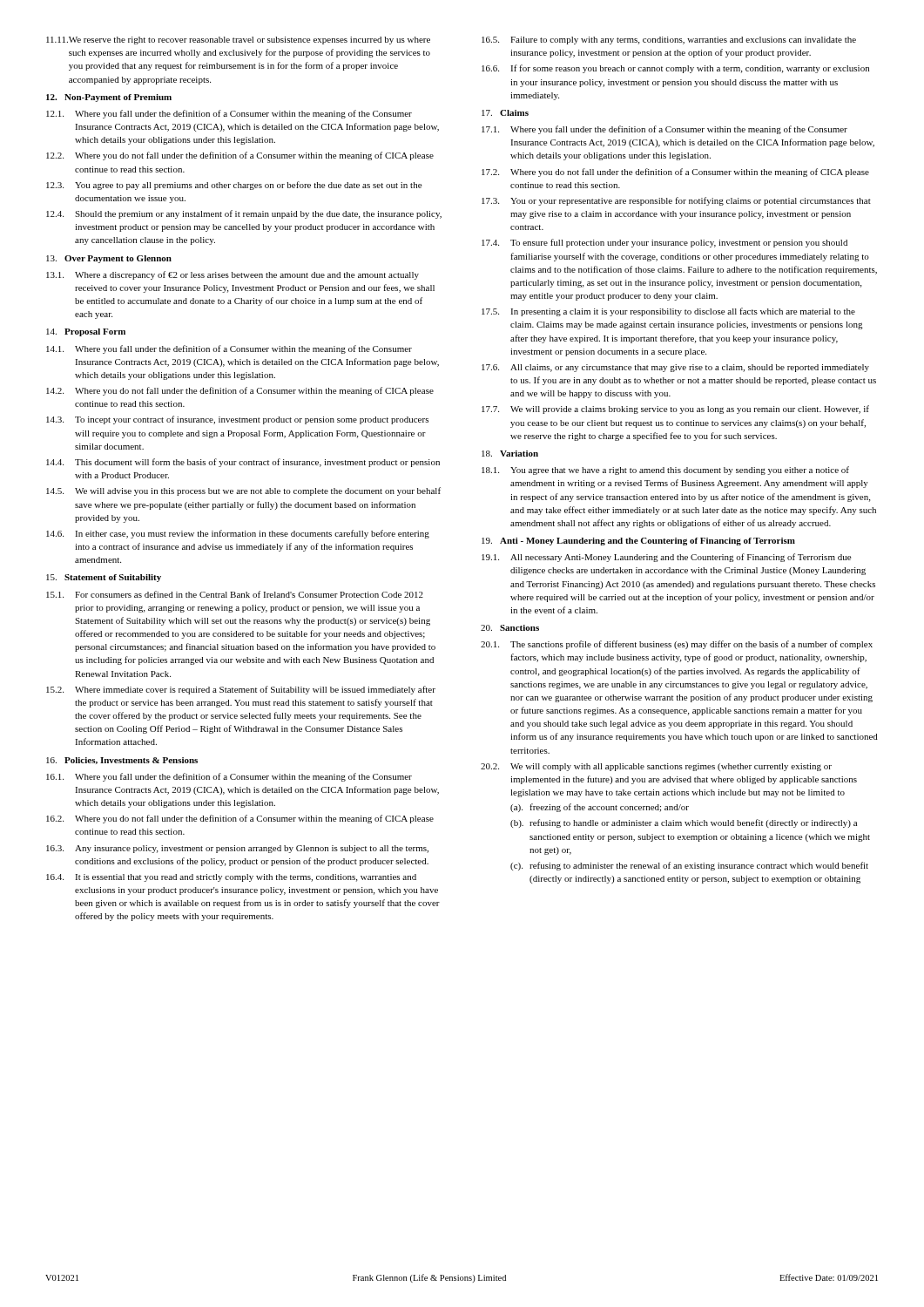Click on the text starting "14.2. Where you do not"
924x1307 pixels.
click(244, 398)
